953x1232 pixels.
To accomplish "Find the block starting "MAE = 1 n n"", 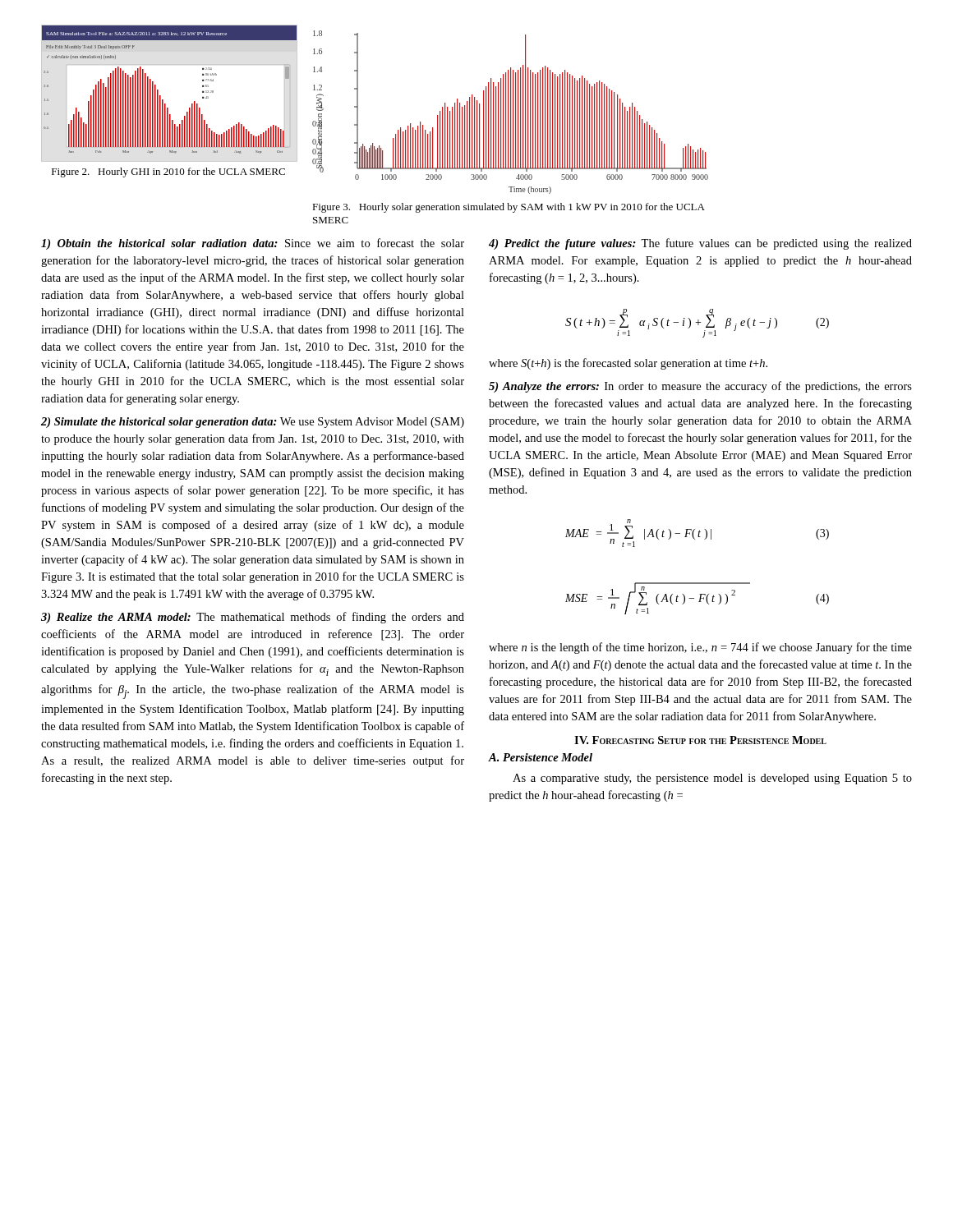I will point(700,533).
